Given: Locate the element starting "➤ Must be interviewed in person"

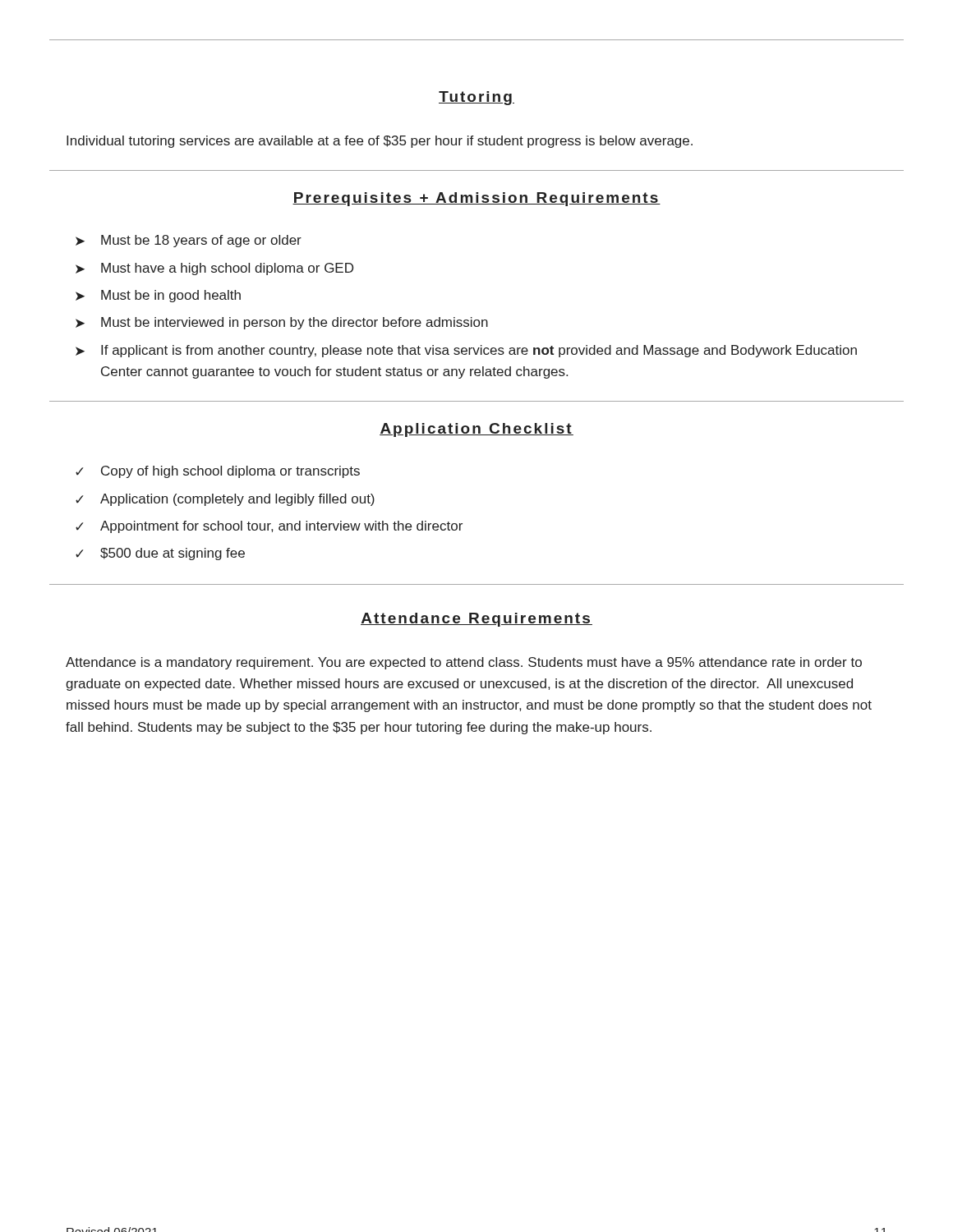Looking at the screenshot, I should tap(481, 324).
